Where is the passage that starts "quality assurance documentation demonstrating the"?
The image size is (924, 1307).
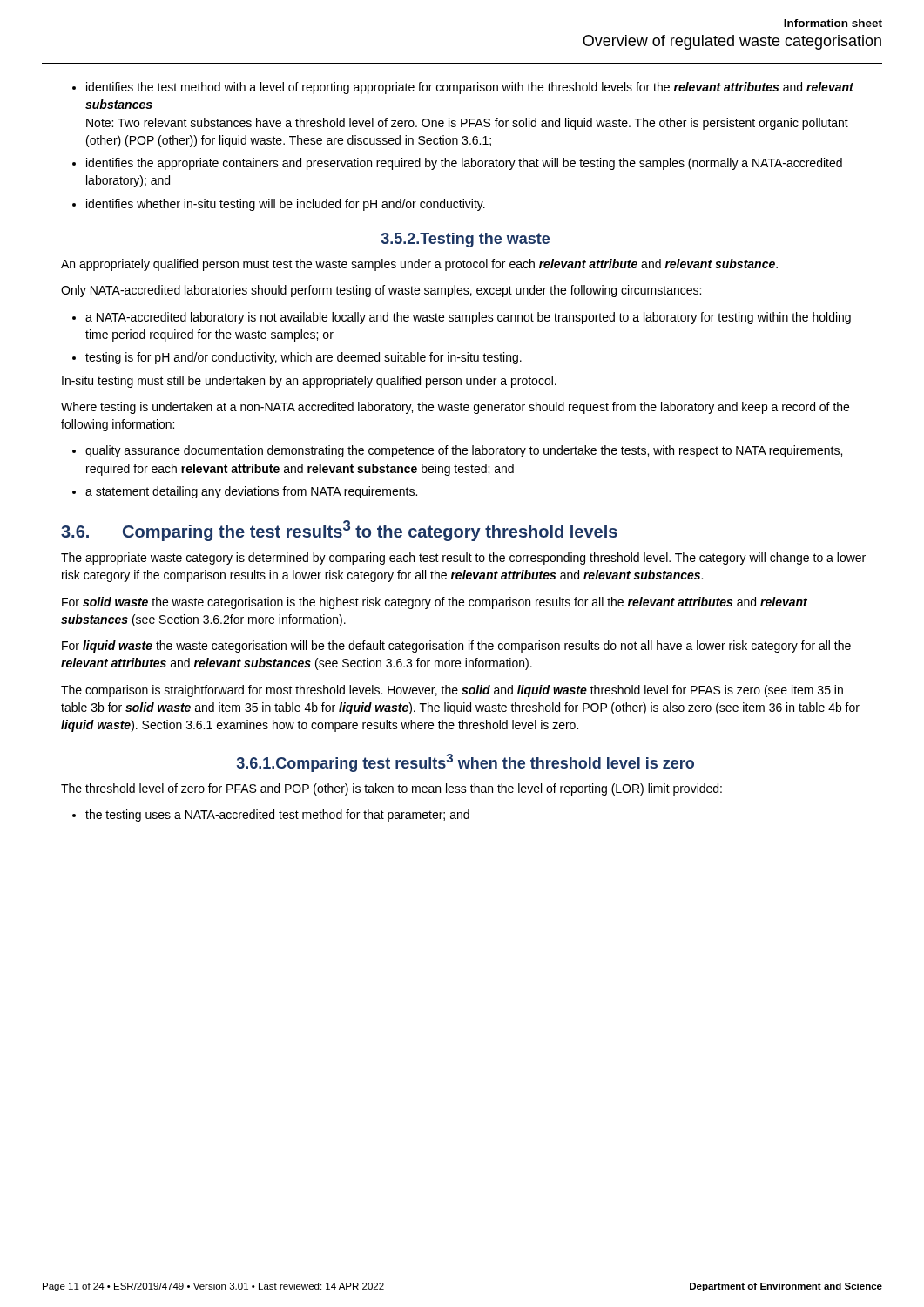[x=464, y=460]
